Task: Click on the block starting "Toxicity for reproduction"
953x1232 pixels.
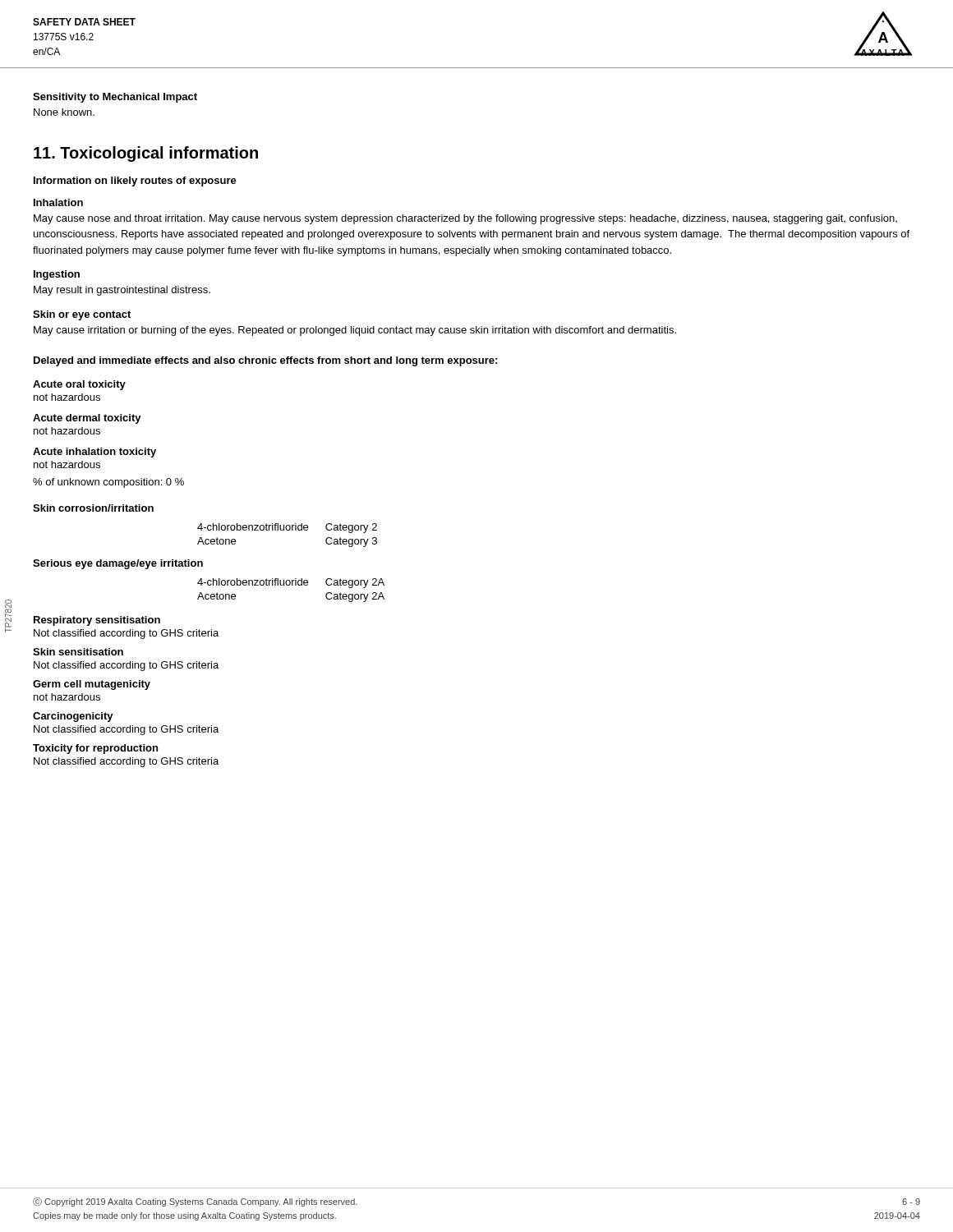Action: point(96,747)
